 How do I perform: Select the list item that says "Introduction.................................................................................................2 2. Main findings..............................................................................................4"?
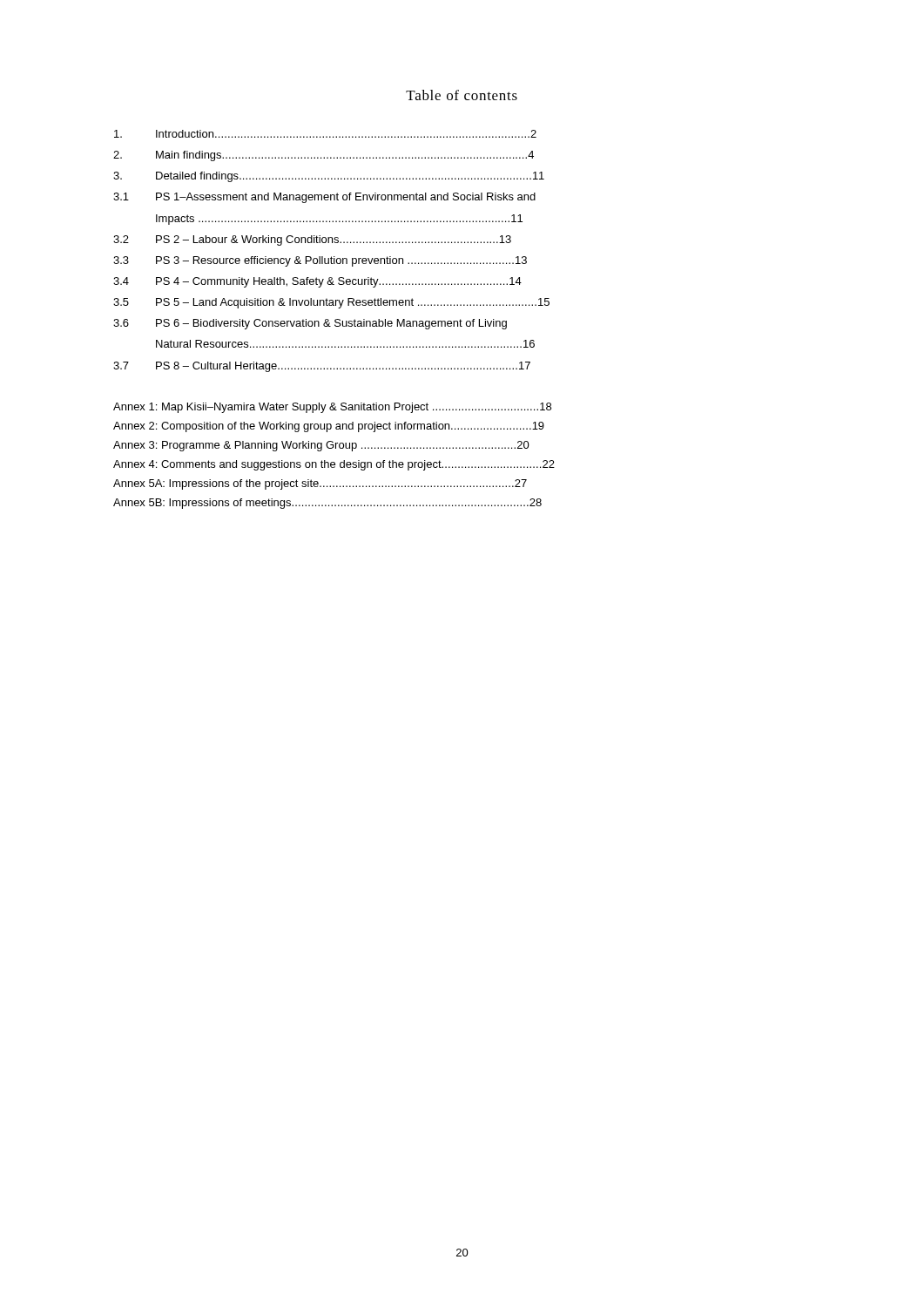click(462, 250)
